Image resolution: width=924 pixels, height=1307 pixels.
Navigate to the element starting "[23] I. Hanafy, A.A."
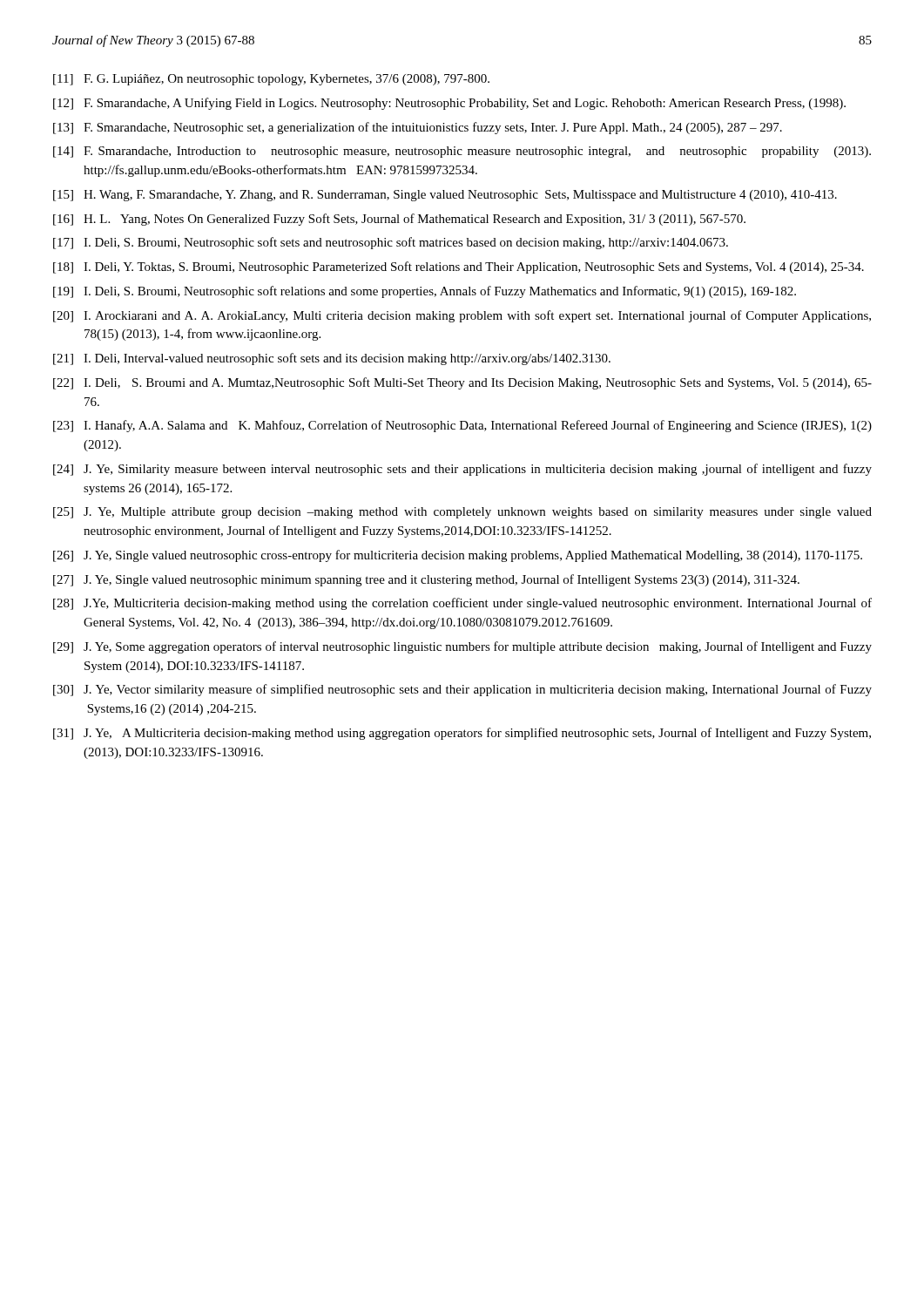462,436
